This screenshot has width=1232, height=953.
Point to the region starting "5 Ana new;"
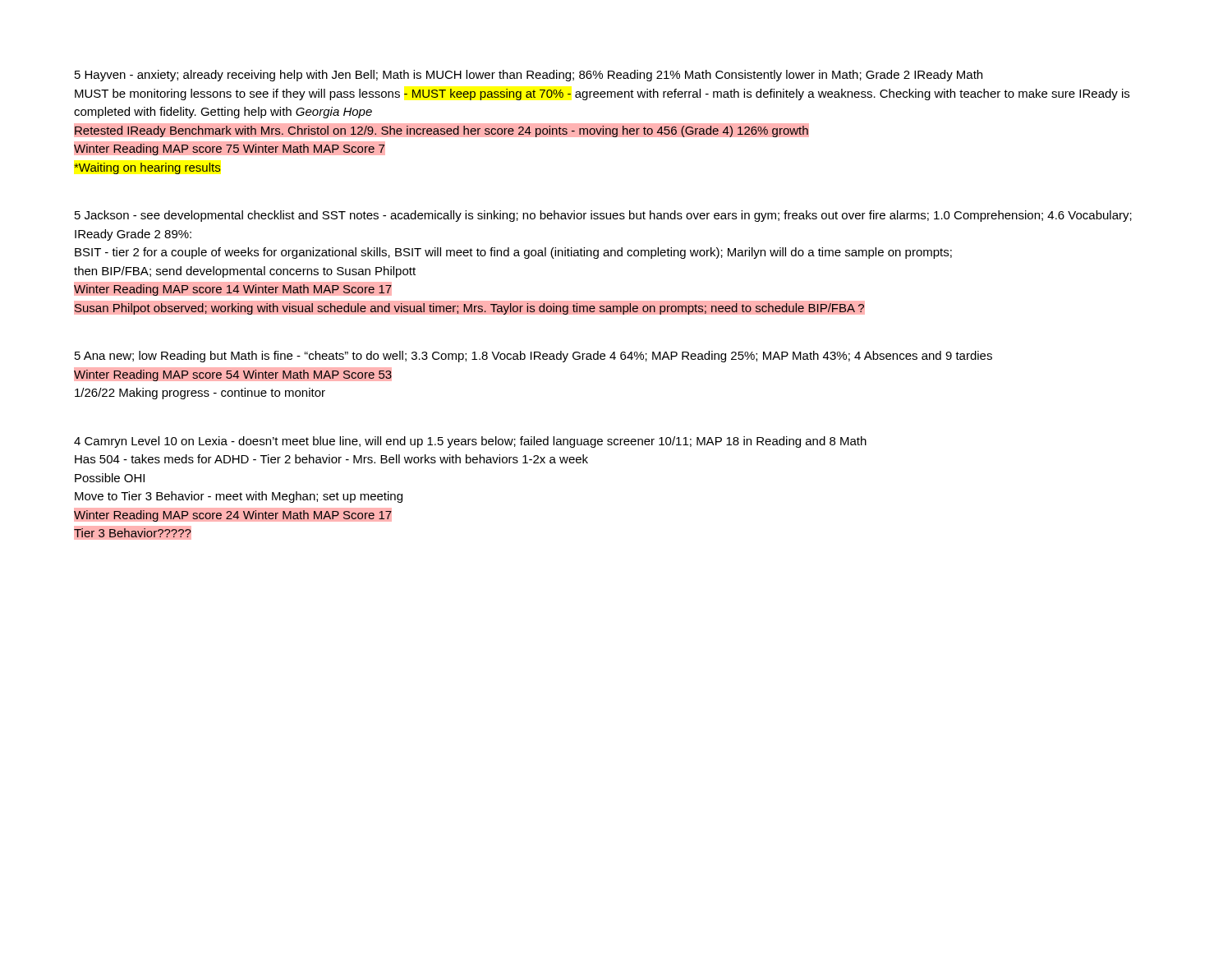tap(533, 357)
